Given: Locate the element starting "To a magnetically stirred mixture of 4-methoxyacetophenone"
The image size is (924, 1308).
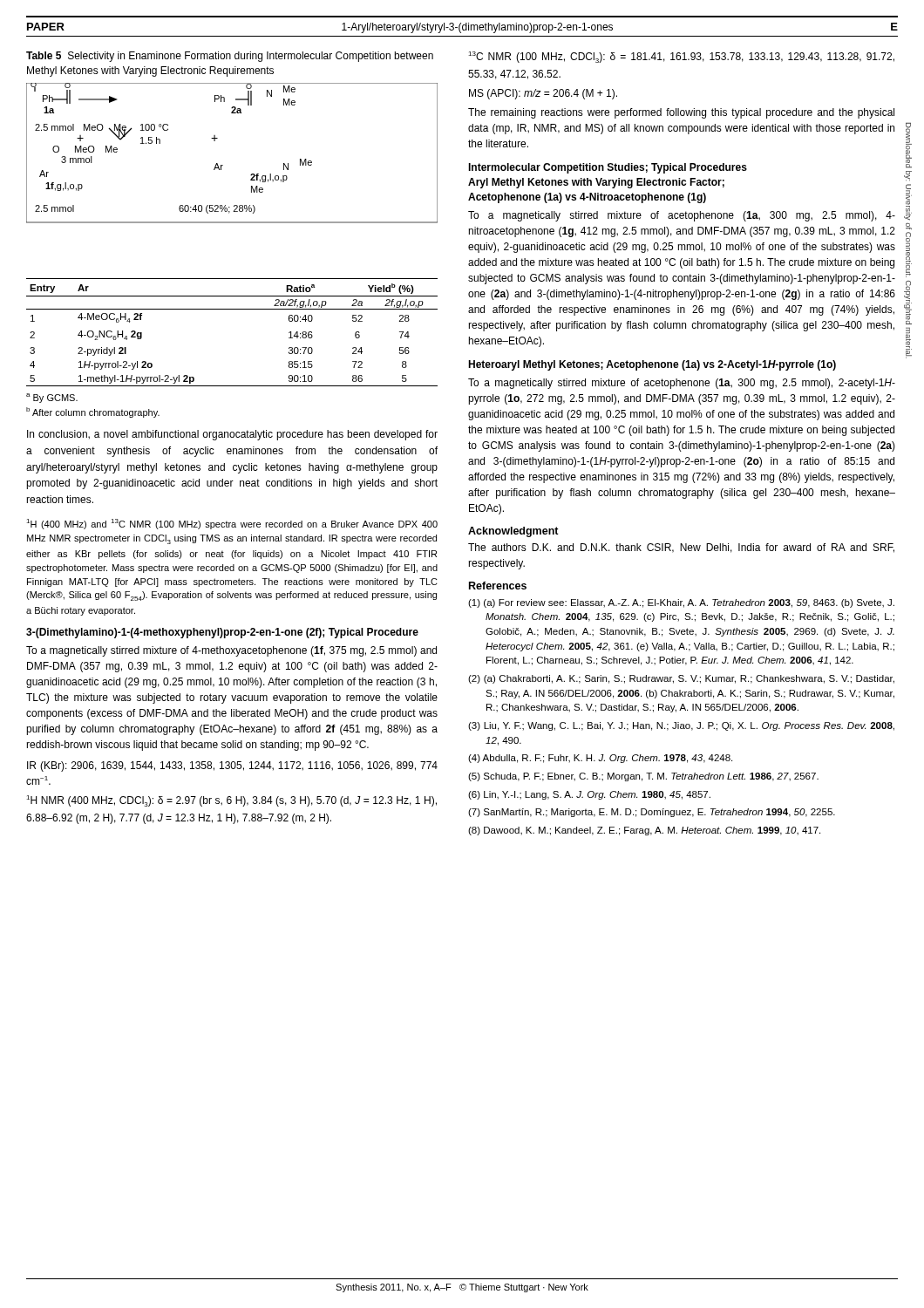Looking at the screenshot, I should click(x=232, y=698).
